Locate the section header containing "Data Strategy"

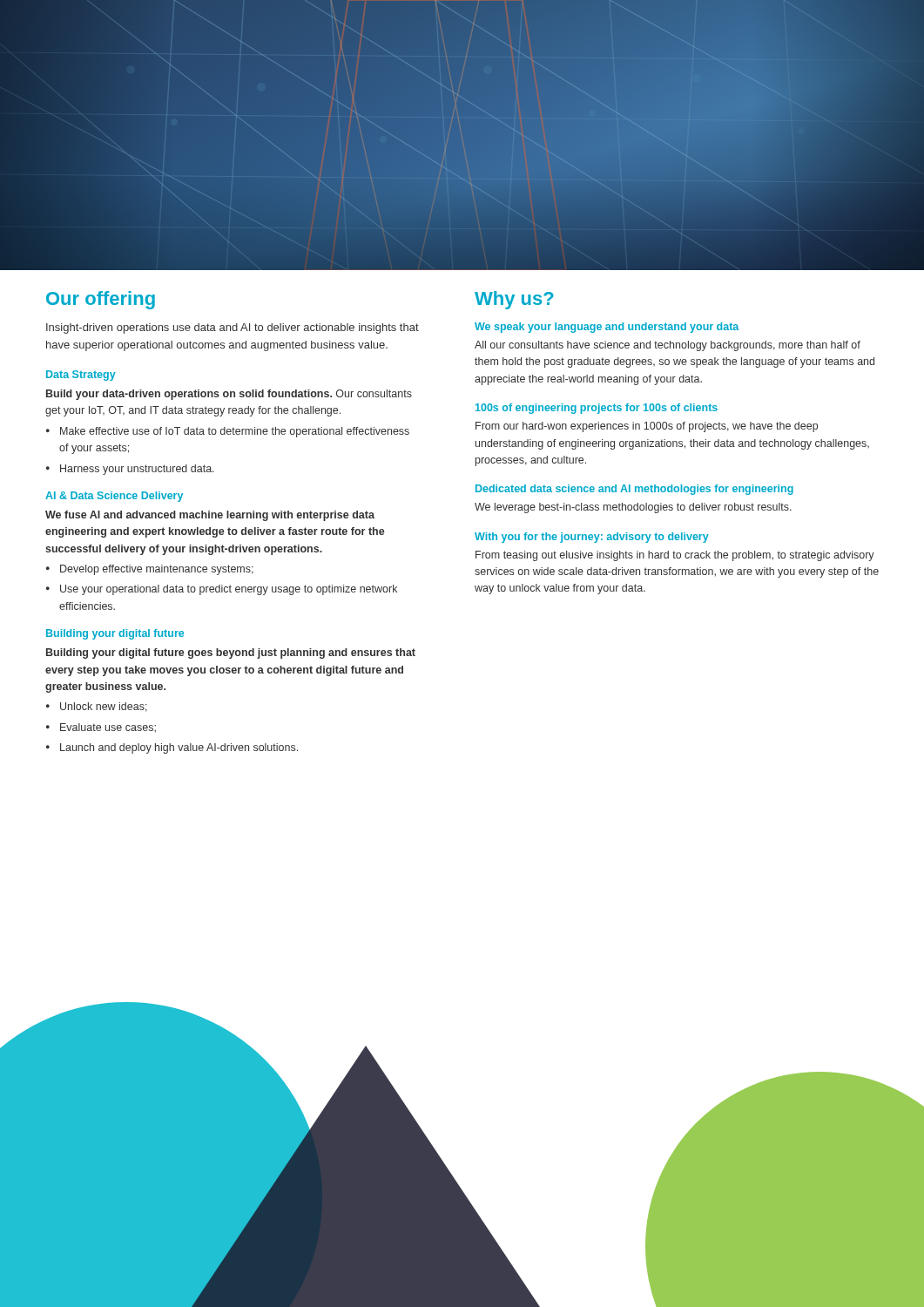pos(81,376)
